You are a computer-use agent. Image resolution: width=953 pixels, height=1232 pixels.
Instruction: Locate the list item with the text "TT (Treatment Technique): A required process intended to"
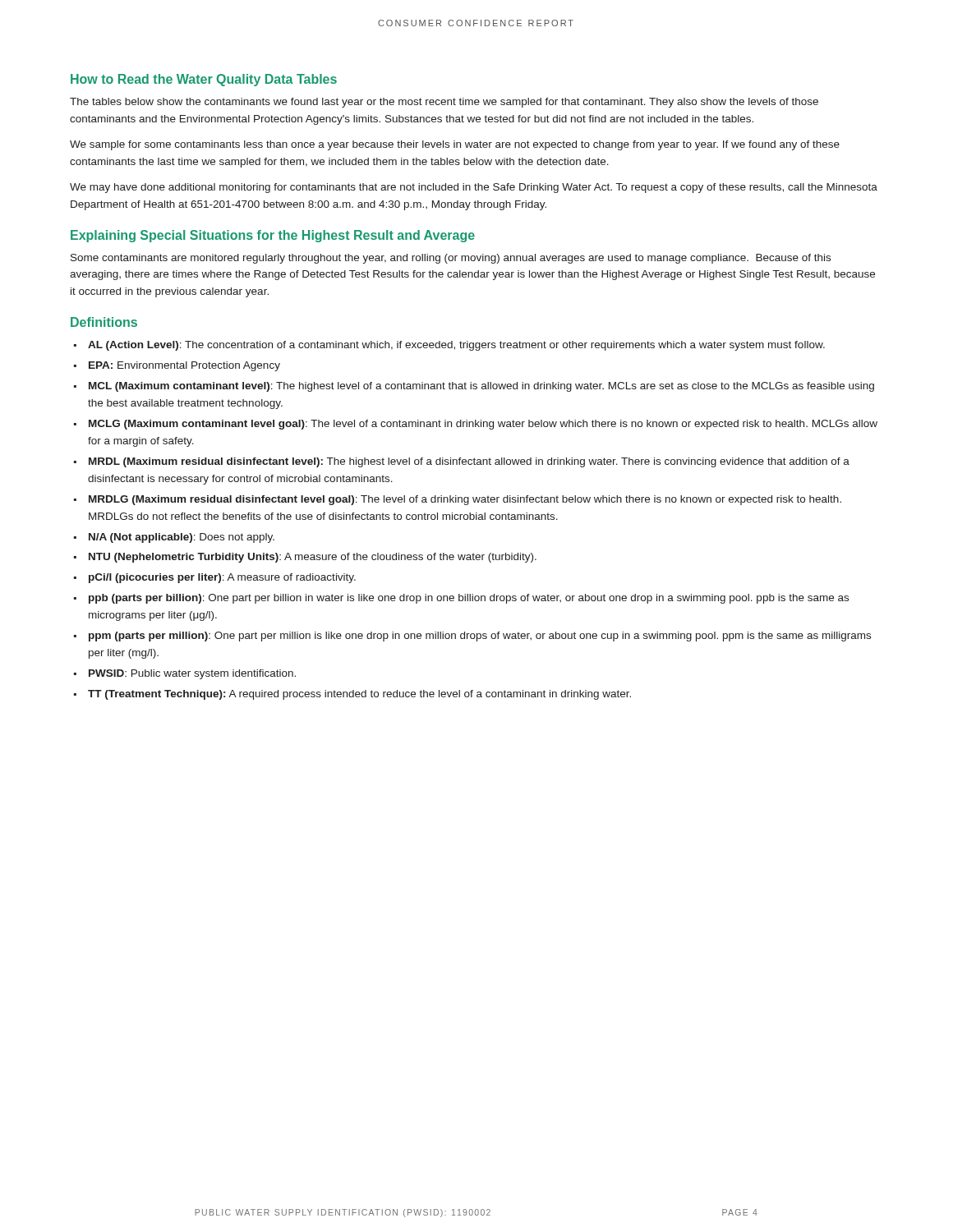pyautogui.click(x=360, y=693)
